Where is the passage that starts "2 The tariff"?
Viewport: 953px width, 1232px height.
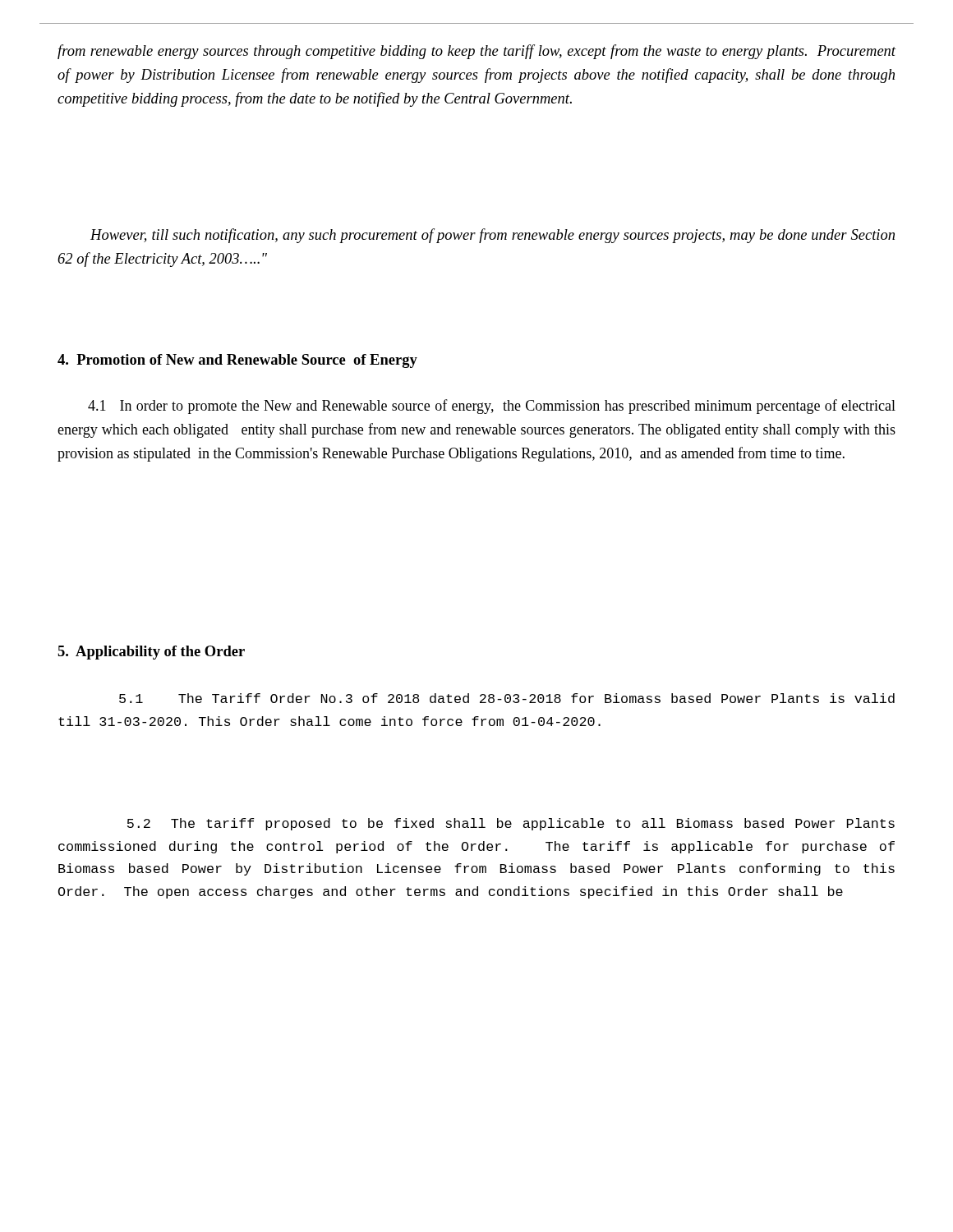click(476, 858)
